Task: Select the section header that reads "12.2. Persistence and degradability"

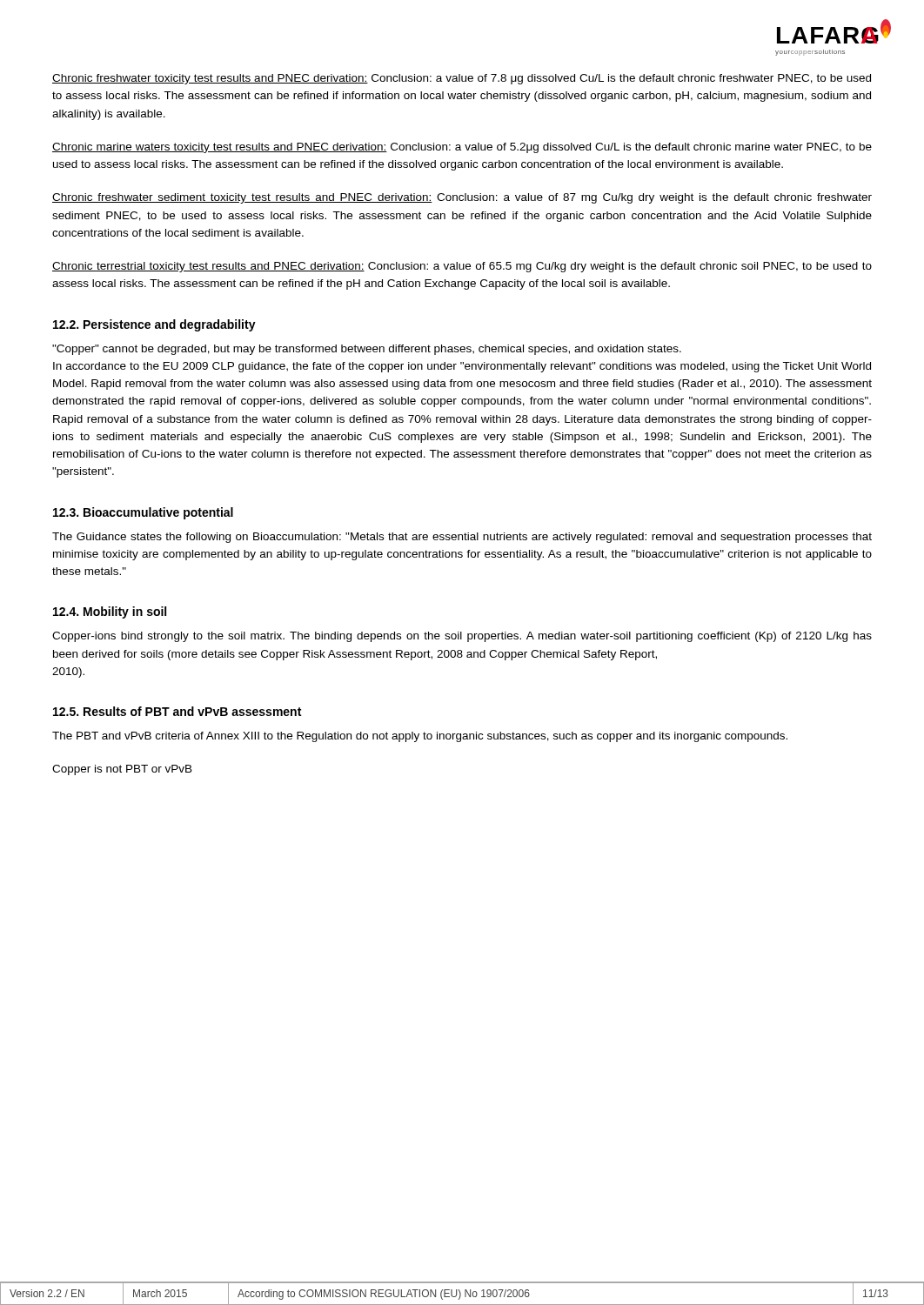Action: (154, 324)
